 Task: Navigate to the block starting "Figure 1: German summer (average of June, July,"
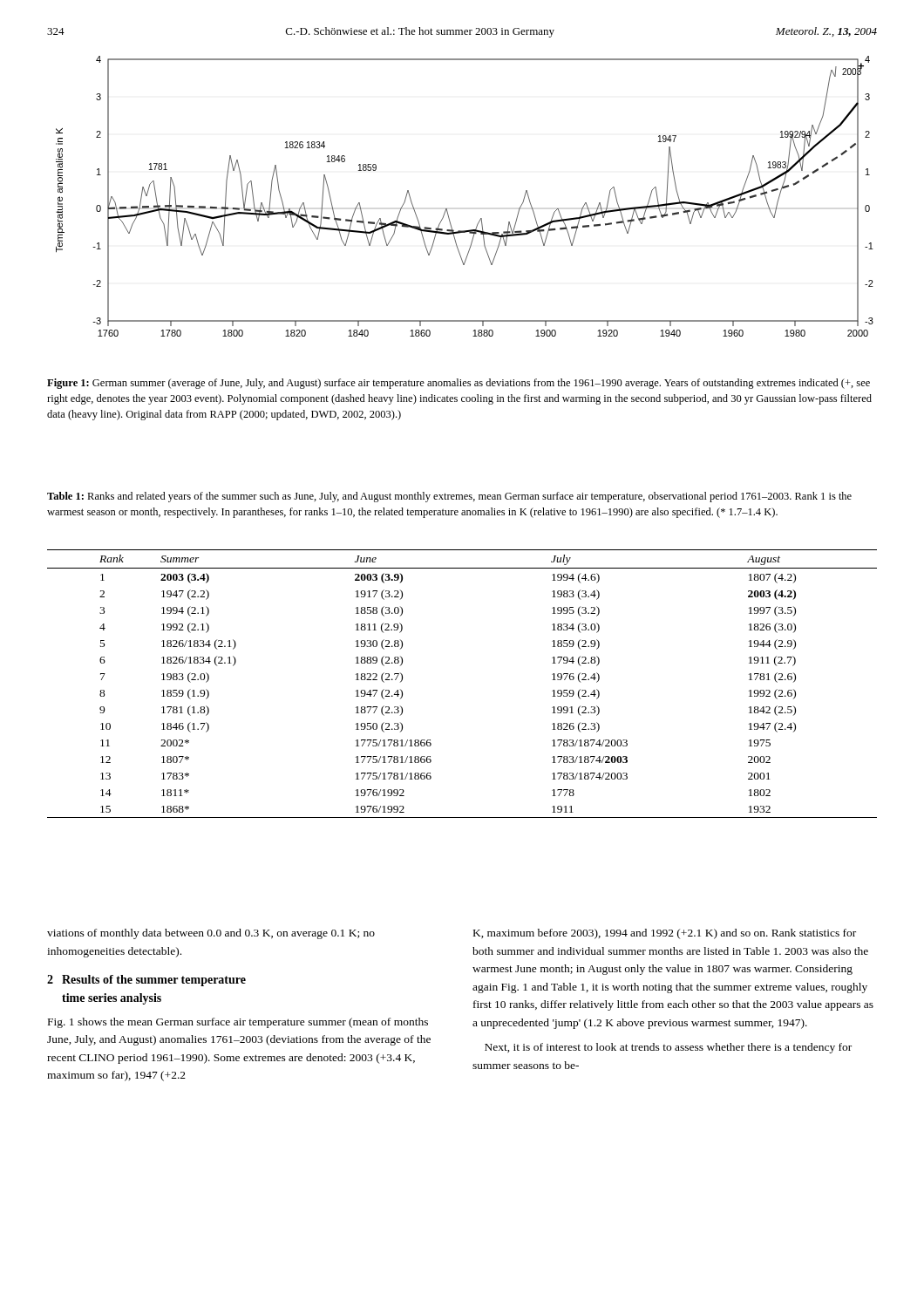coord(459,399)
